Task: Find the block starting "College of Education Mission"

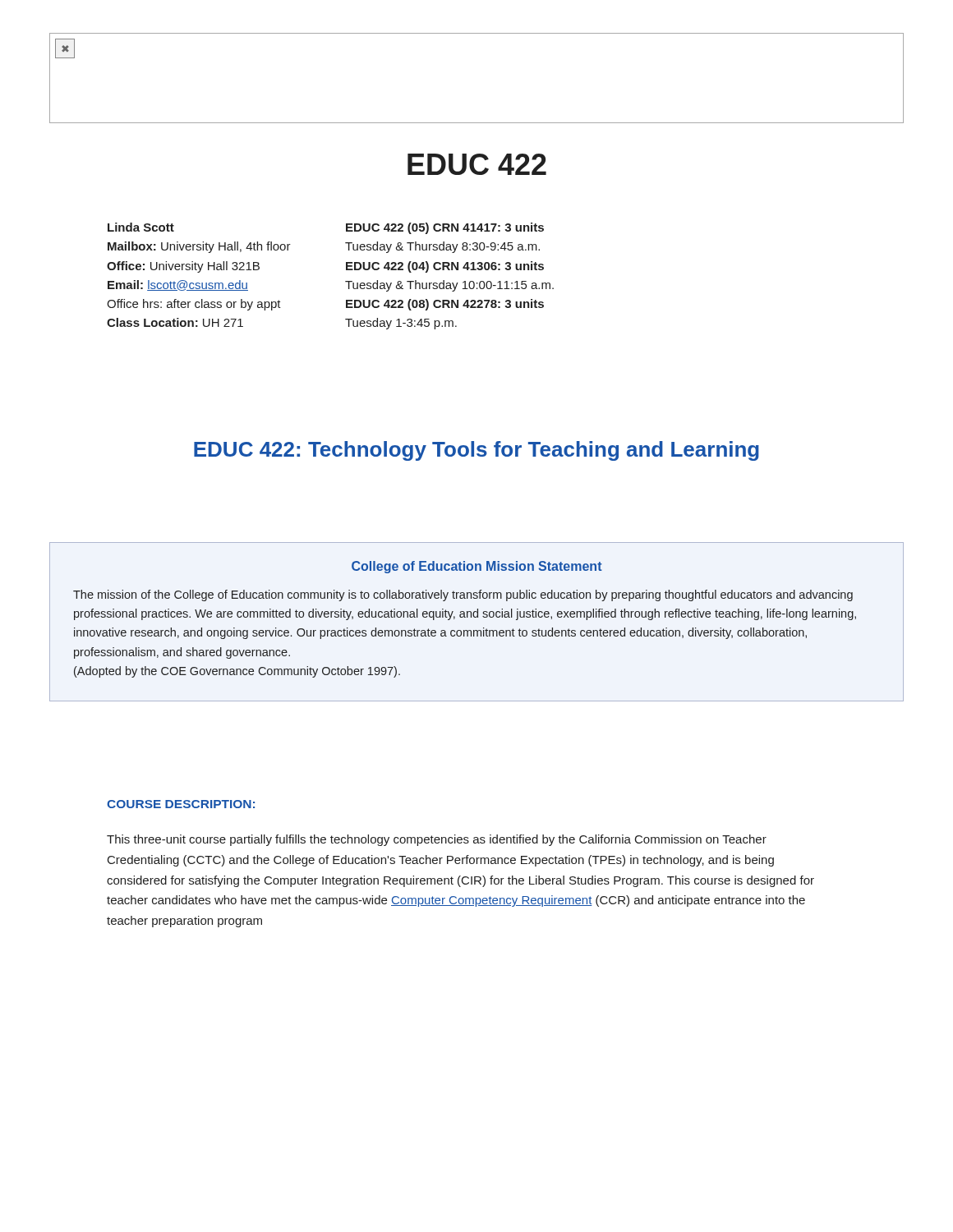Action: click(476, 566)
